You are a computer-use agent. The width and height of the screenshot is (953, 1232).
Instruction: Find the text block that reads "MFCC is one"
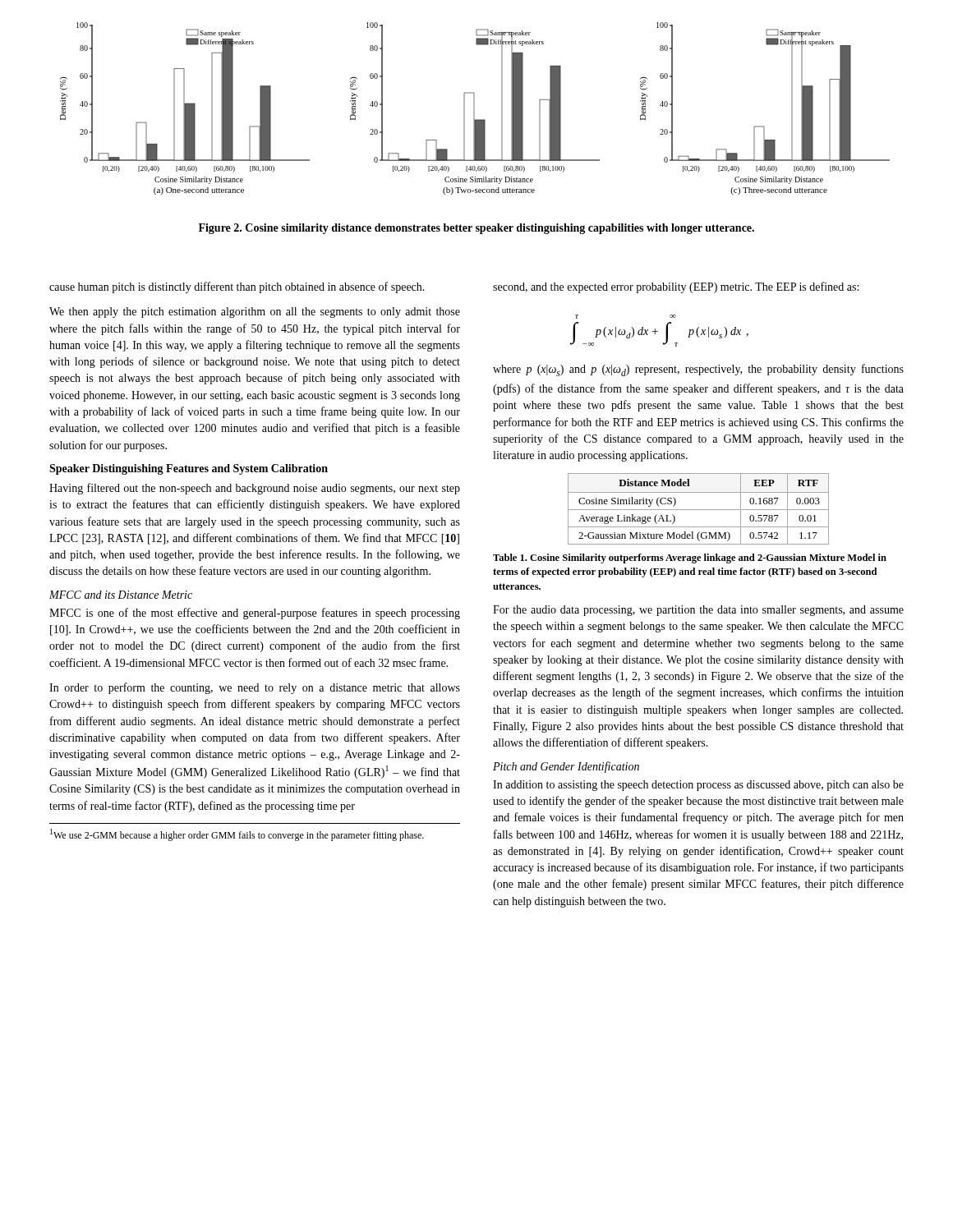tap(255, 710)
